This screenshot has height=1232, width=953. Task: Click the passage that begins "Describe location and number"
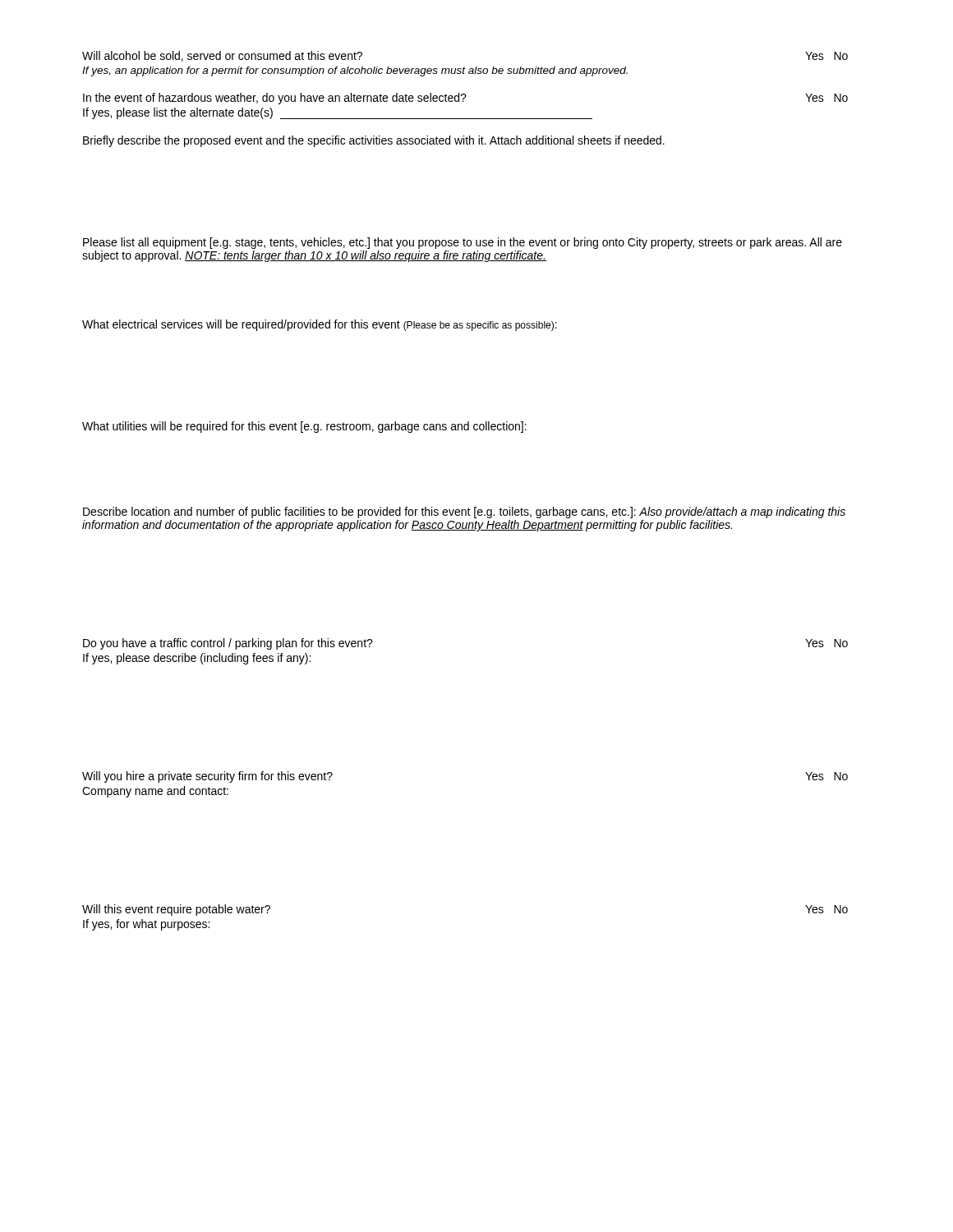point(476,518)
